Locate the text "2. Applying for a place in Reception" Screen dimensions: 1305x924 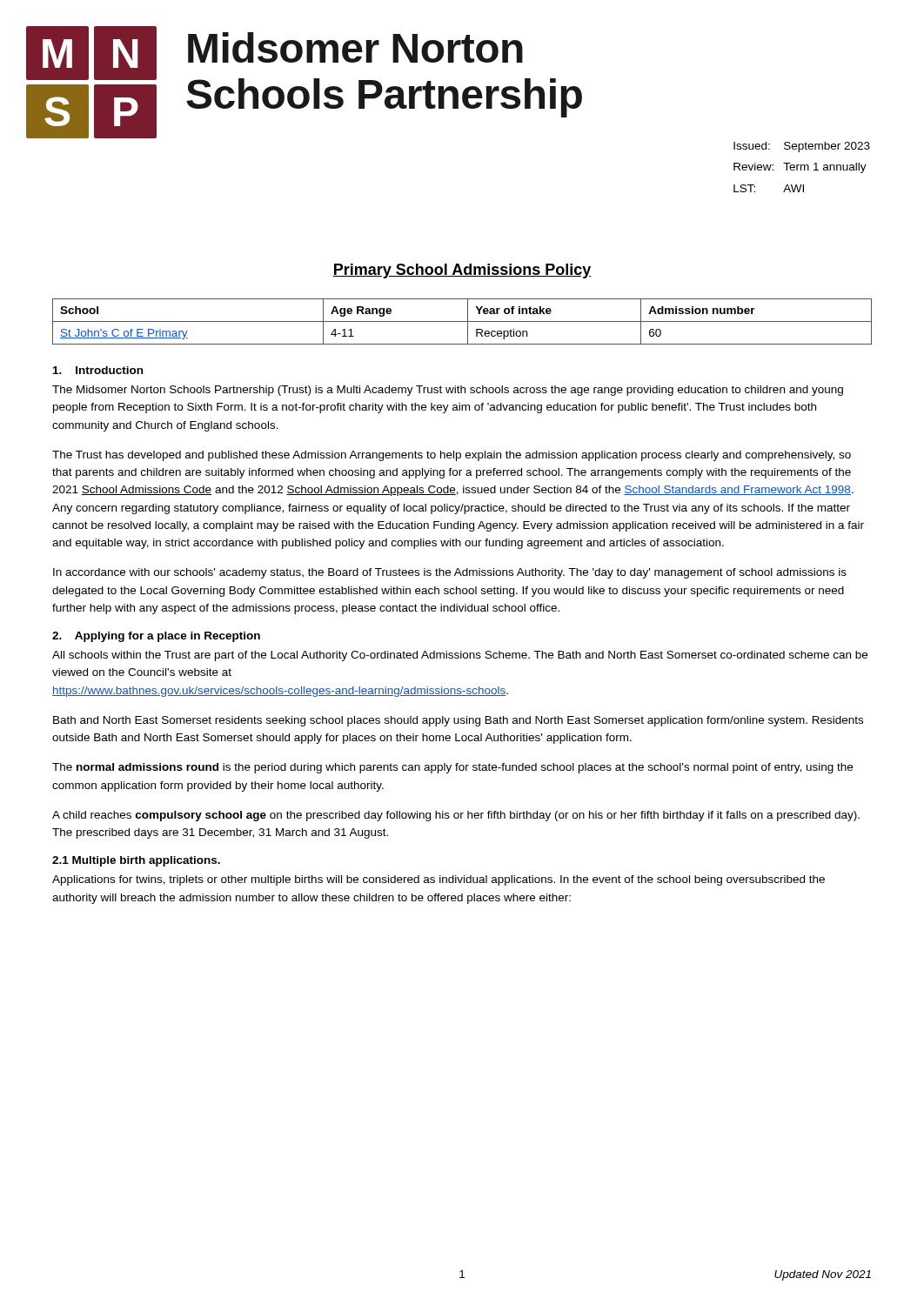coord(156,636)
